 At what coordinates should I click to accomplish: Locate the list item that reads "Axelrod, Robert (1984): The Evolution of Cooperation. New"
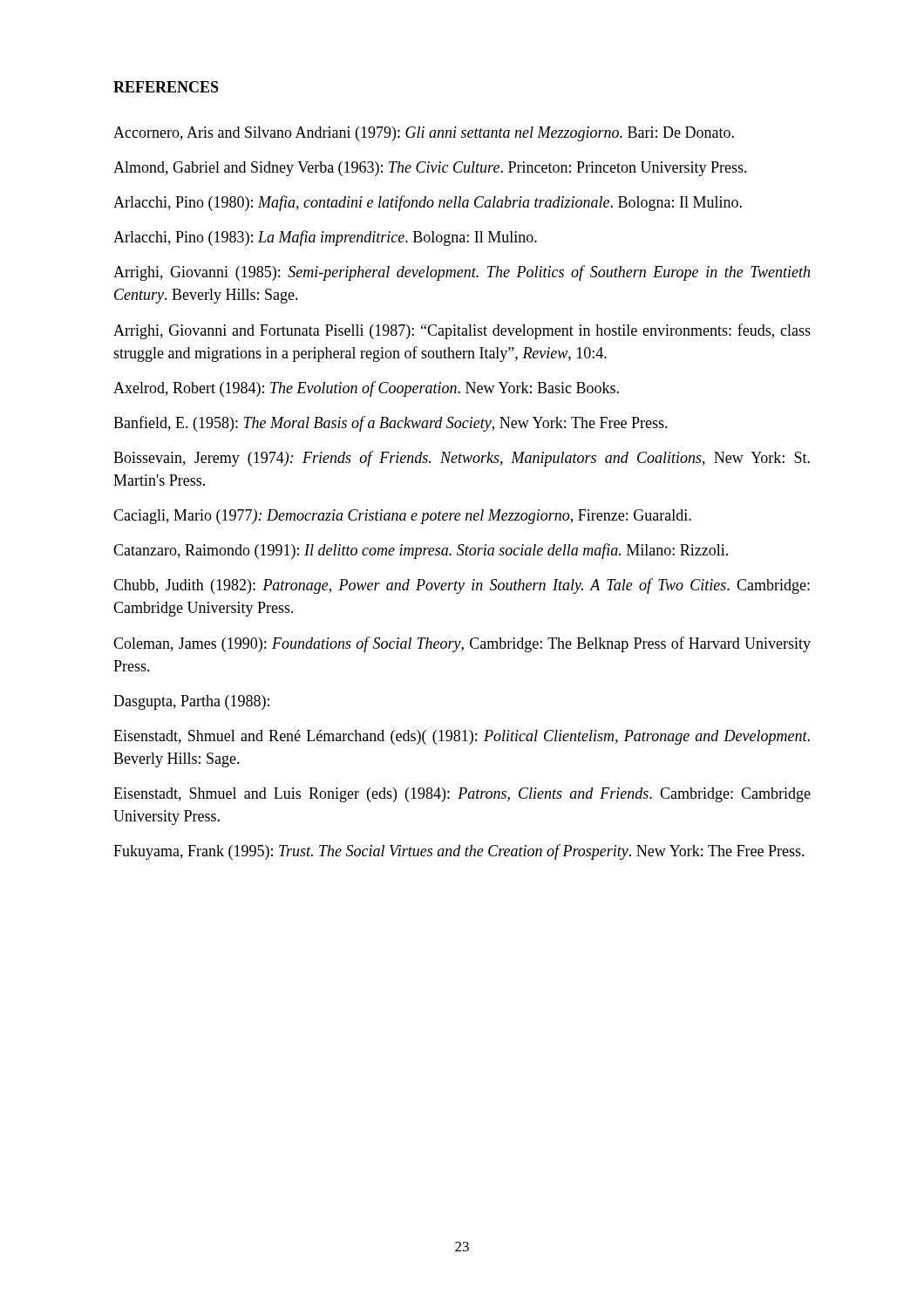point(367,388)
